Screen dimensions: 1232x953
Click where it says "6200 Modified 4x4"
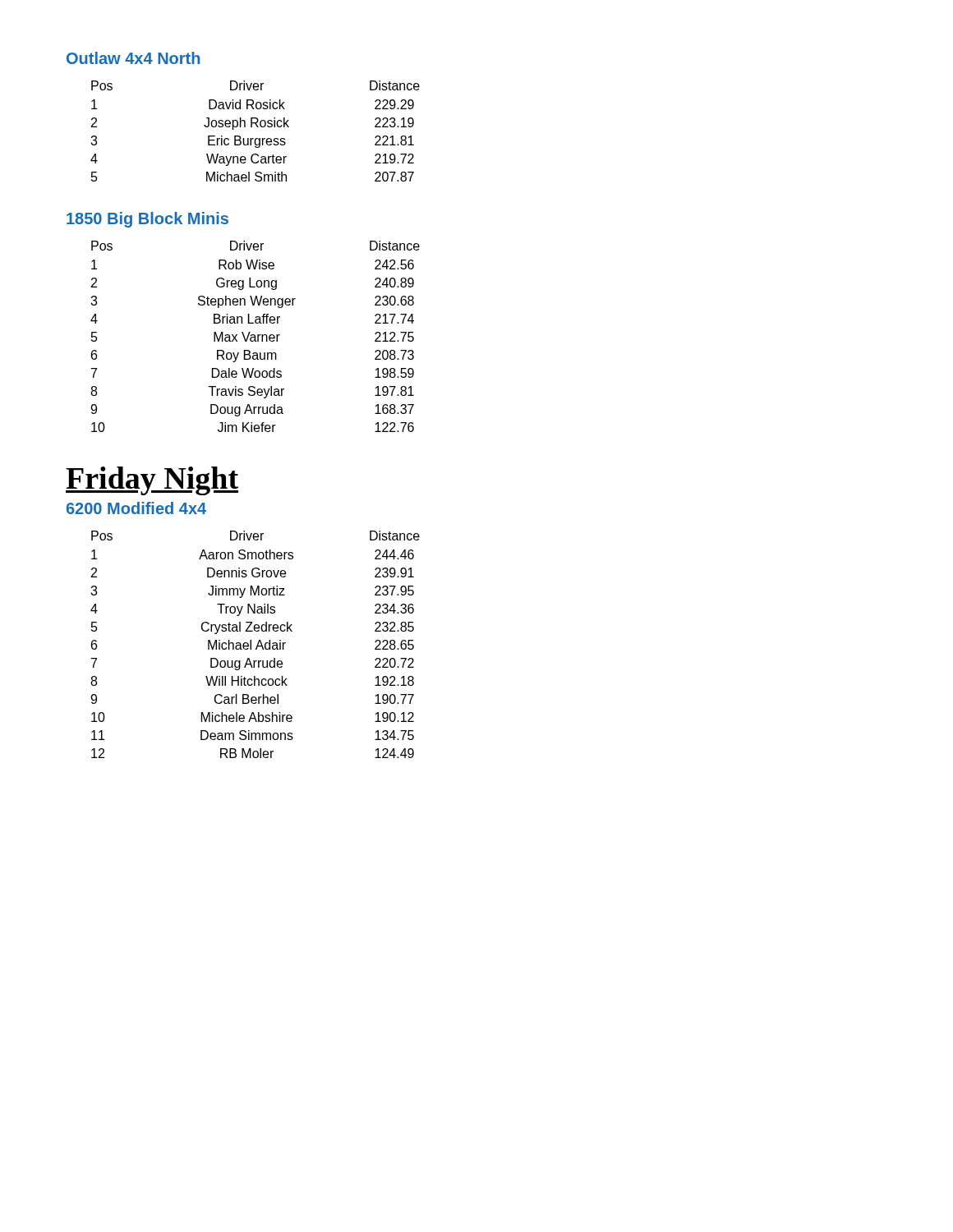136,508
